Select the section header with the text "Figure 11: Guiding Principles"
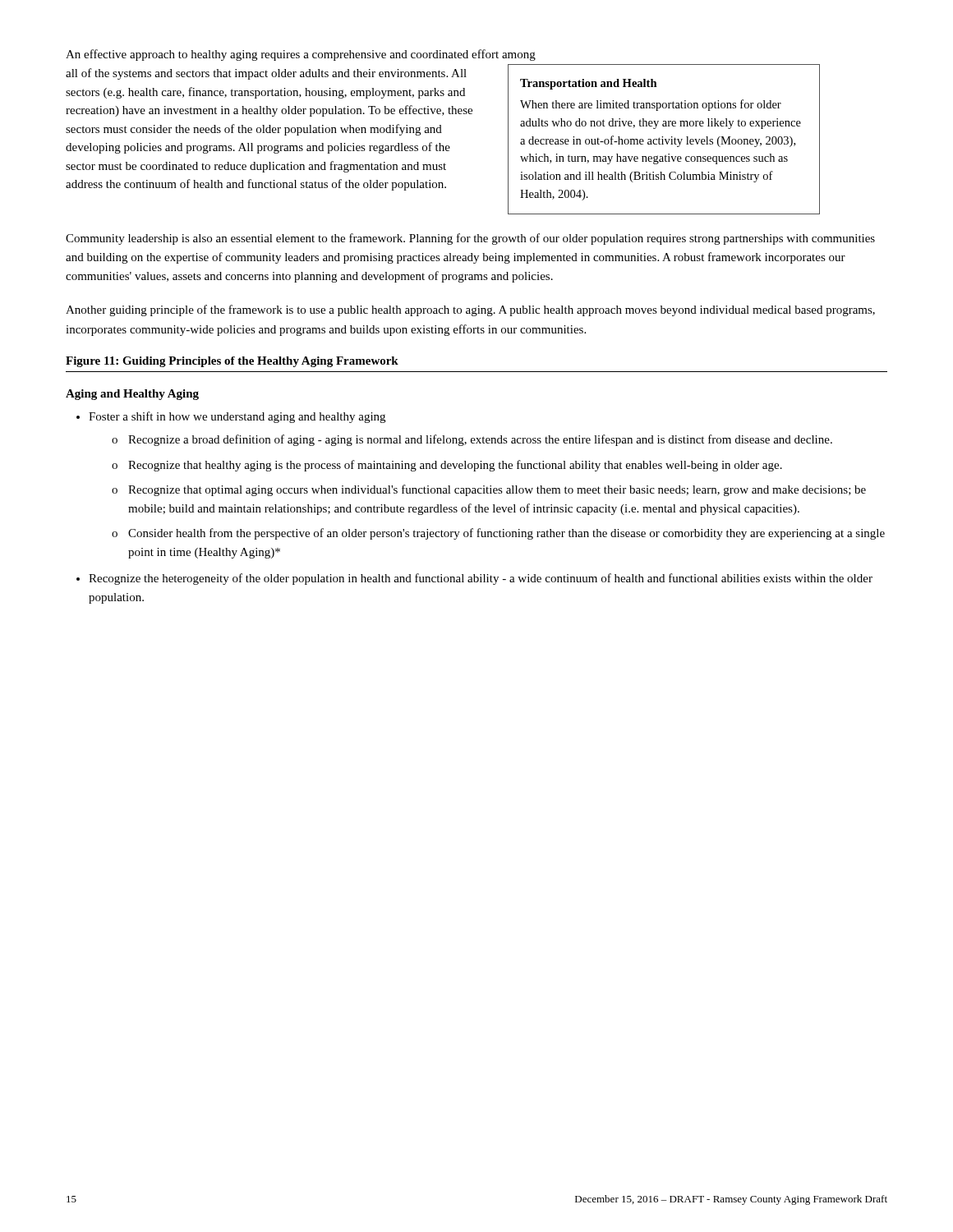The width and height of the screenshot is (953, 1232). [232, 360]
